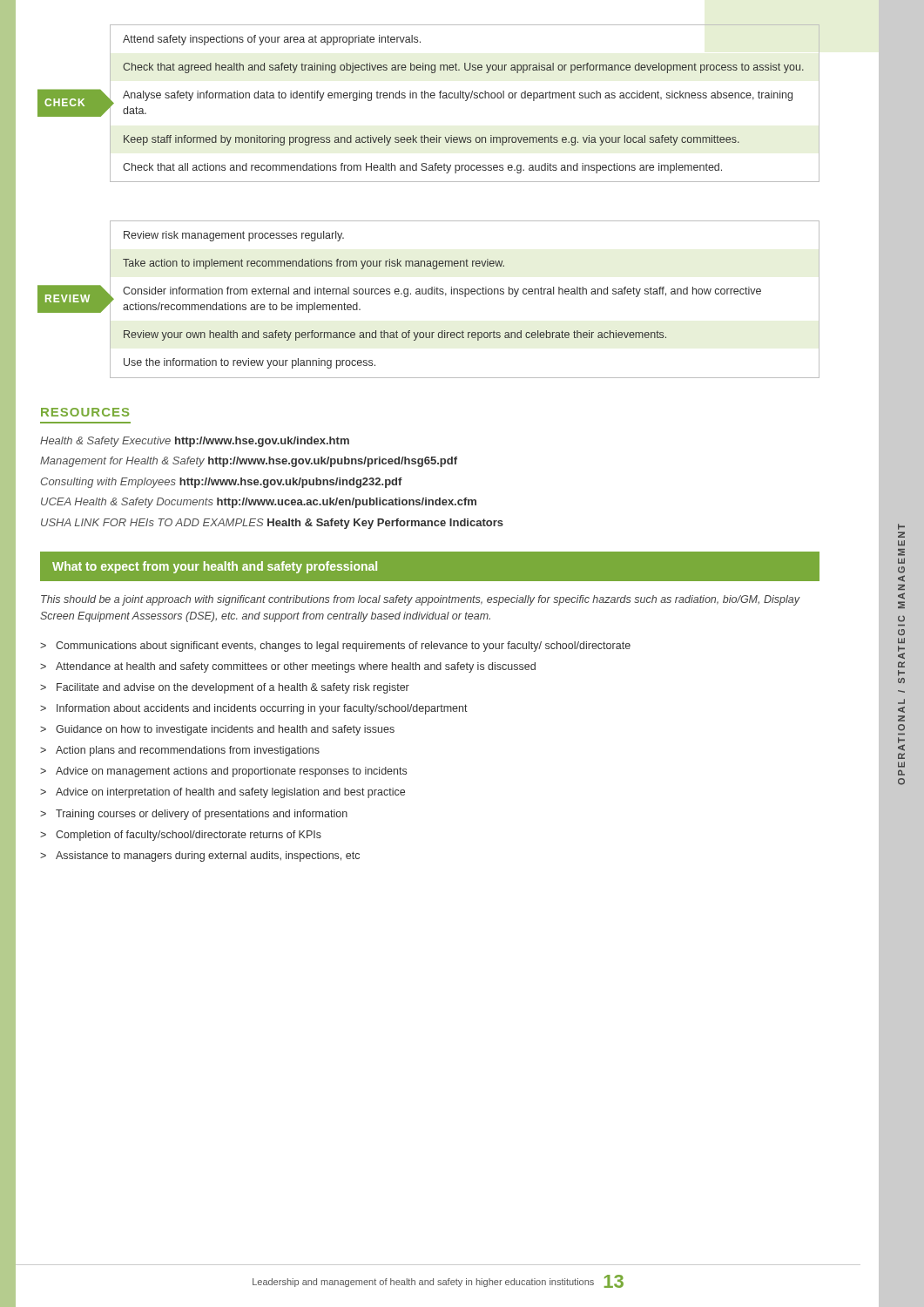The width and height of the screenshot is (924, 1307).
Task: Navigate to the text starting "Review your own health and"
Action: [395, 335]
